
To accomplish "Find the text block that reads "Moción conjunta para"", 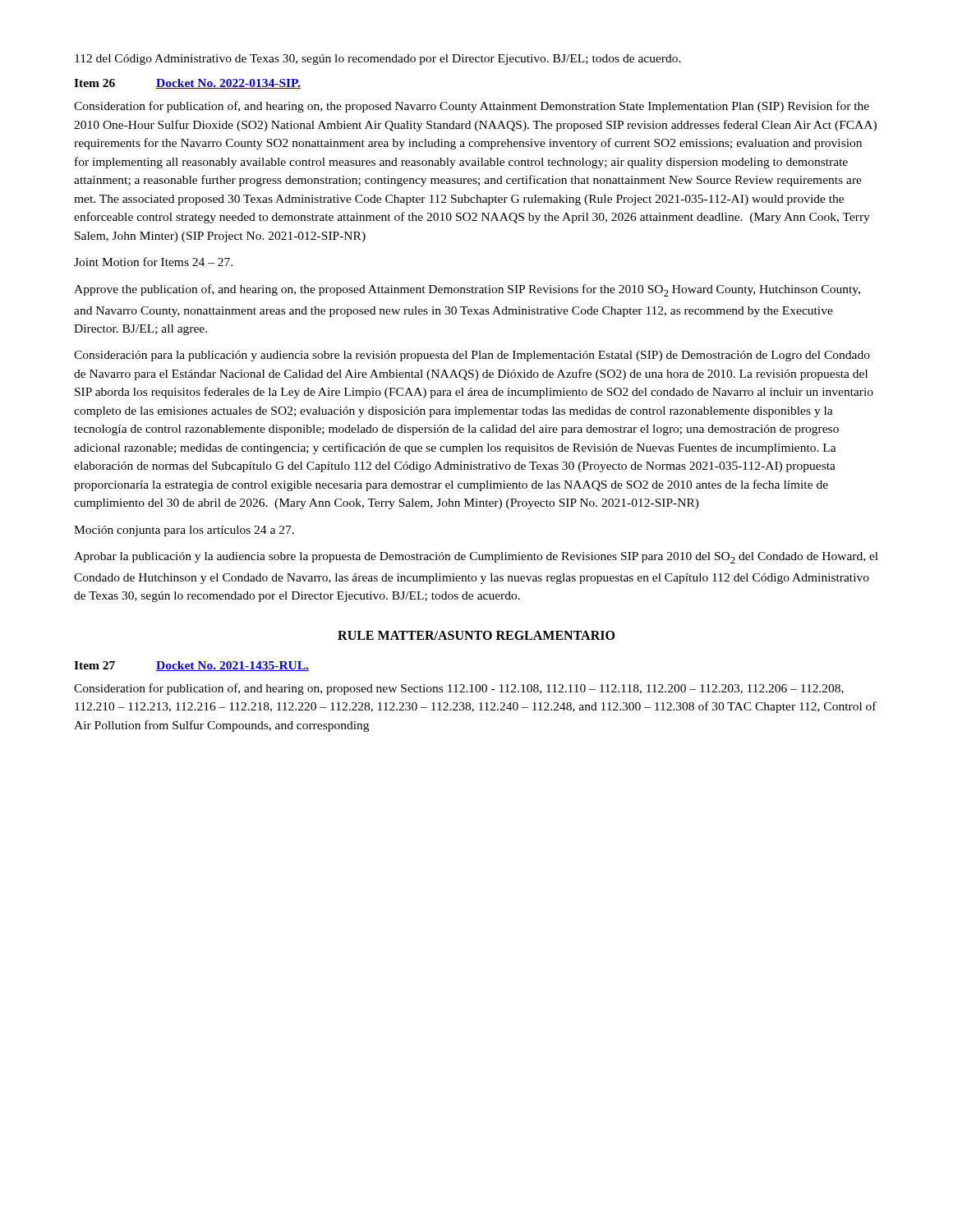I will 184,529.
